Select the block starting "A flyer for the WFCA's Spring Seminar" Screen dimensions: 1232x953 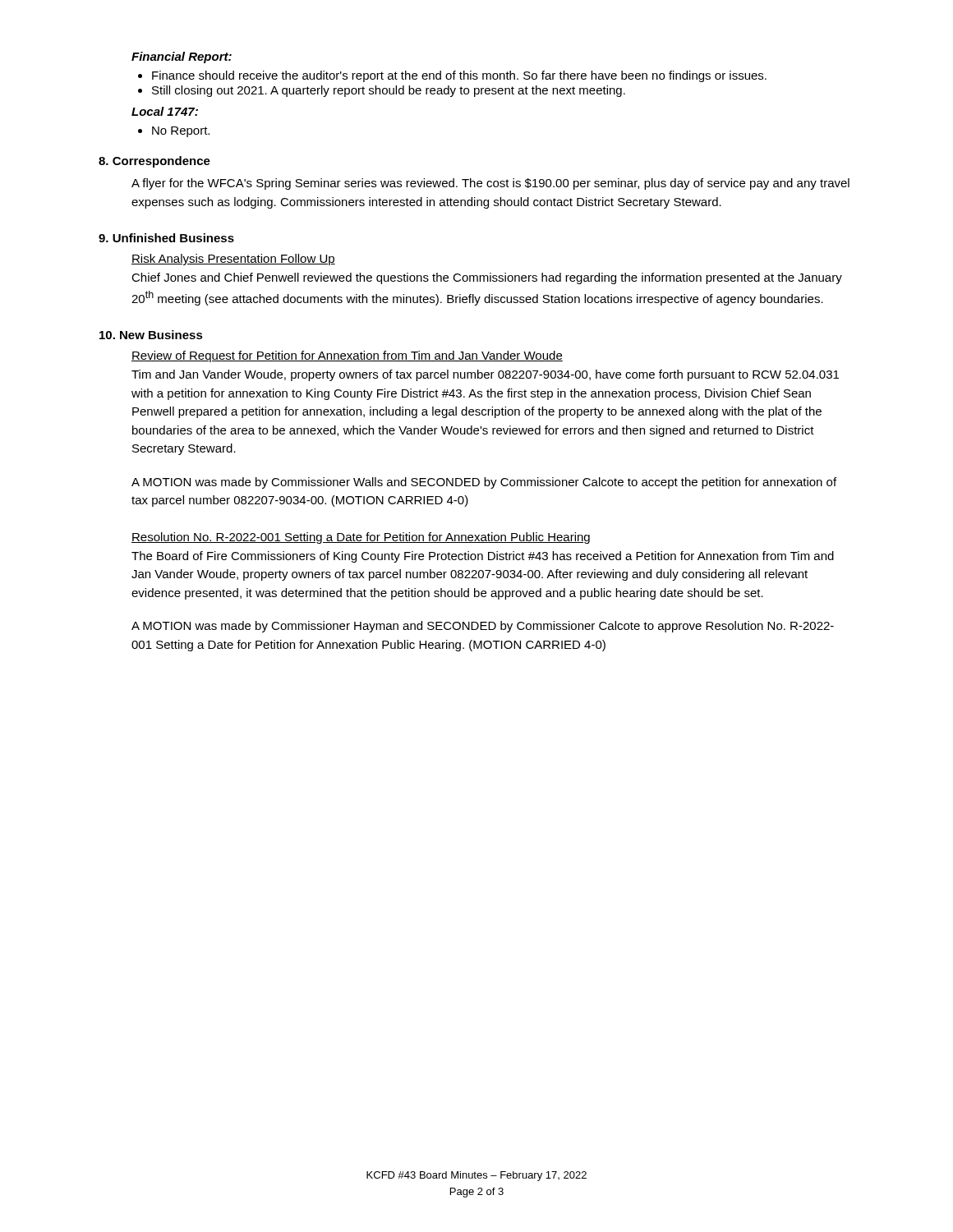(491, 192)
